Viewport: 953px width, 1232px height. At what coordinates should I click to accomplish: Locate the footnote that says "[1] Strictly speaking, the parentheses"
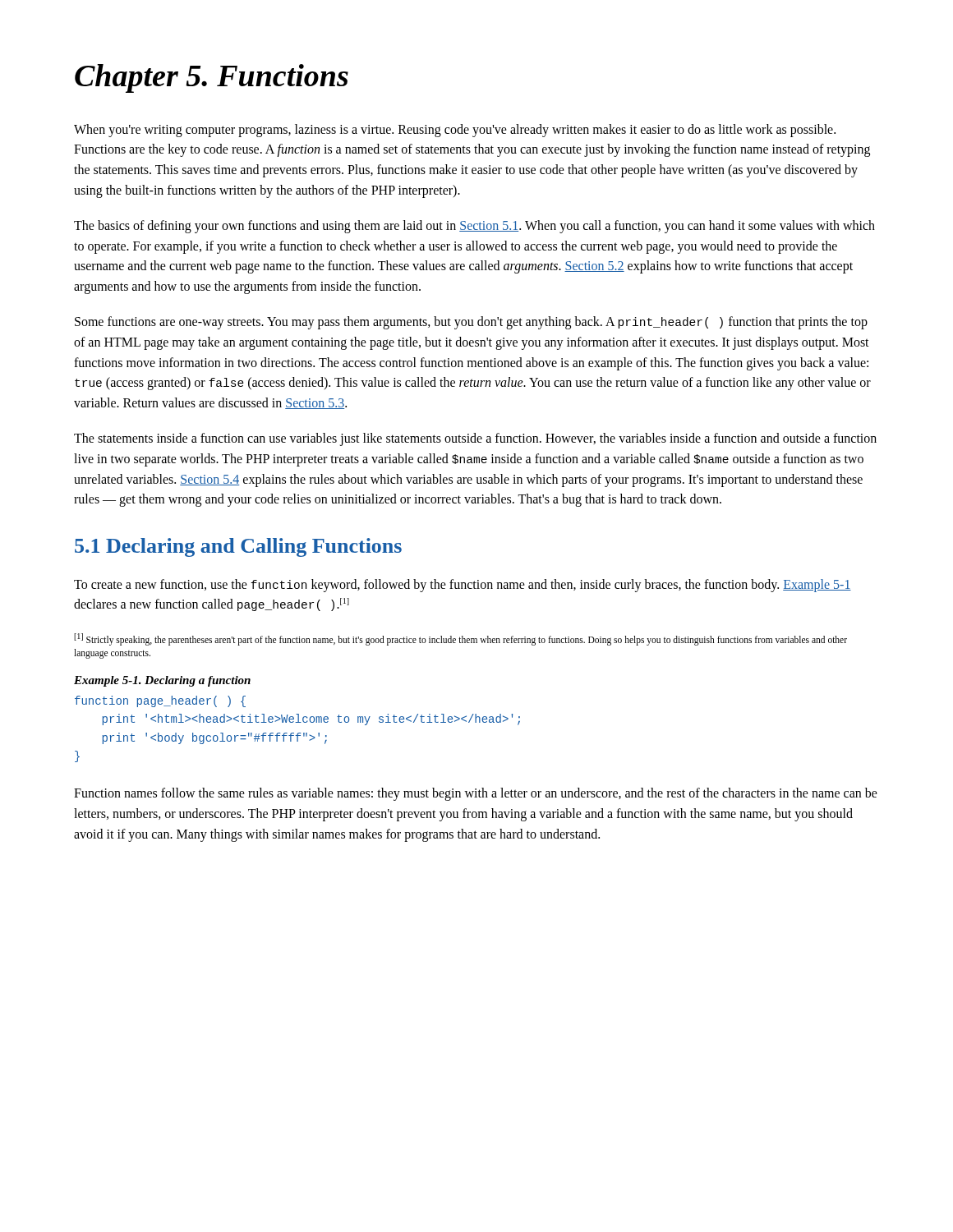[460, 645]
